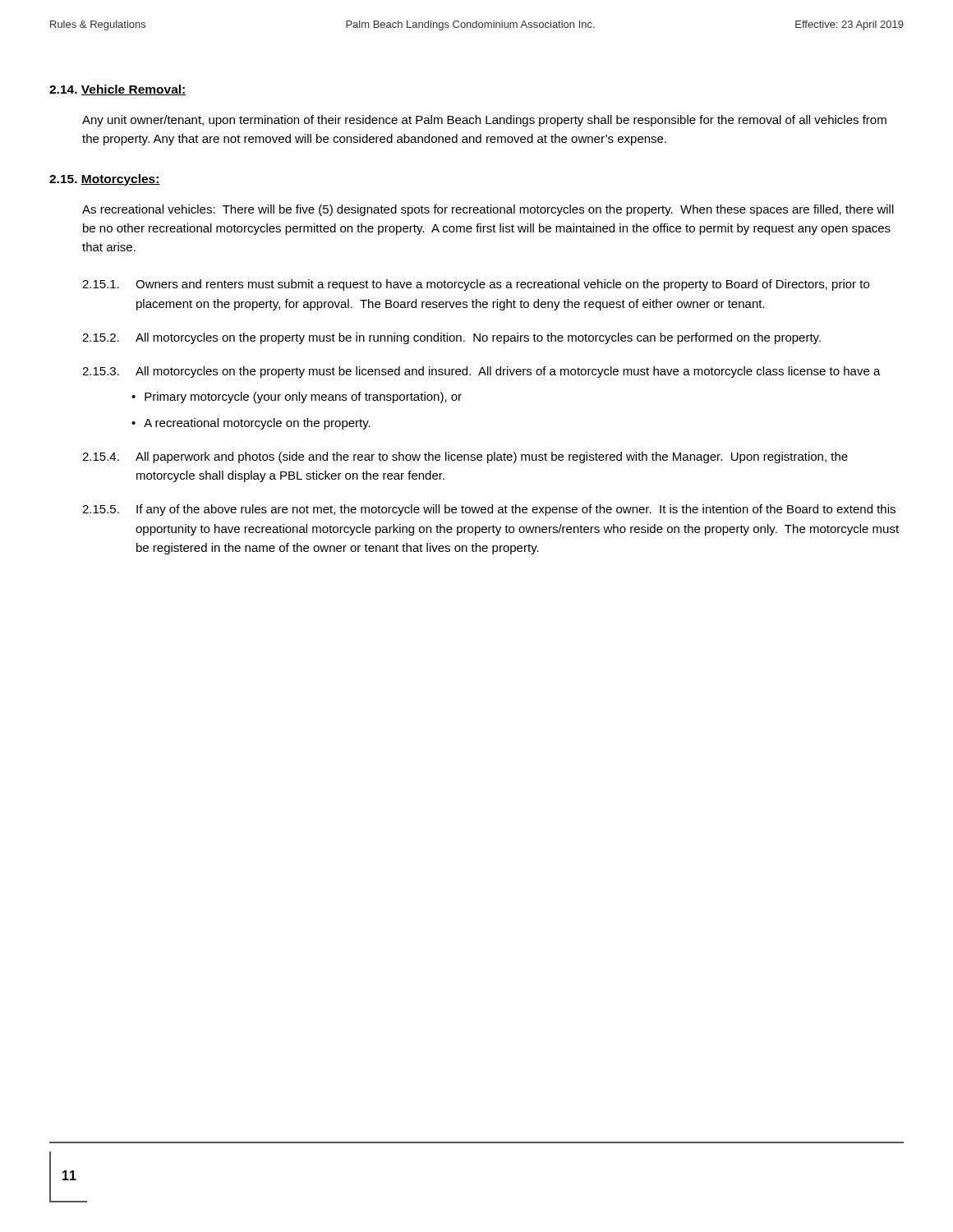This screenshot has height=1232, width=953.
Task: Where is the passage that starts "2.15.4. All paperwork and photos (side and the"?
Action: pyautogui.click(x=493, y=466)
